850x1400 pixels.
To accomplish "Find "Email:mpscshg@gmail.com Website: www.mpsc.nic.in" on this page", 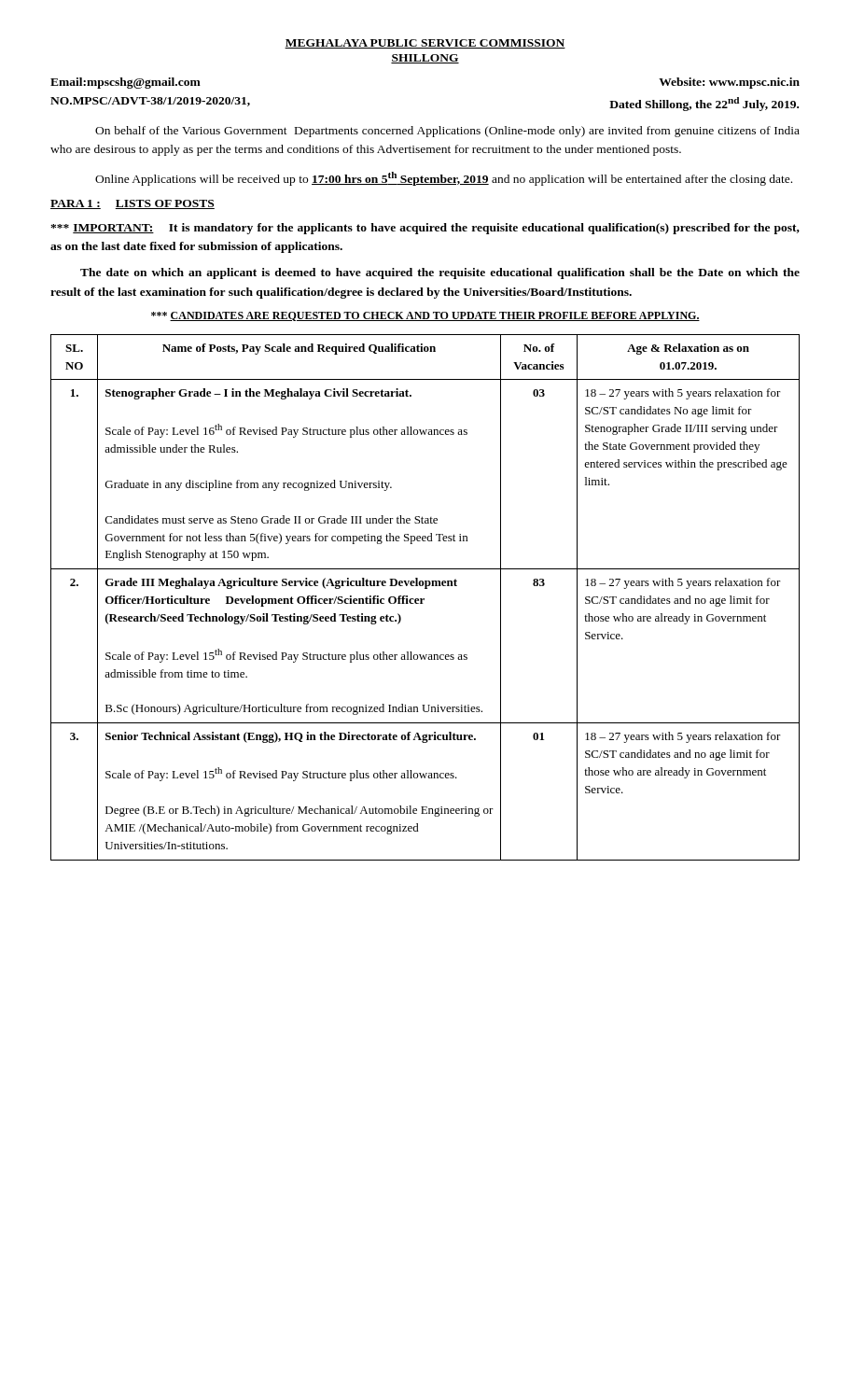I will tap(139, 83).
